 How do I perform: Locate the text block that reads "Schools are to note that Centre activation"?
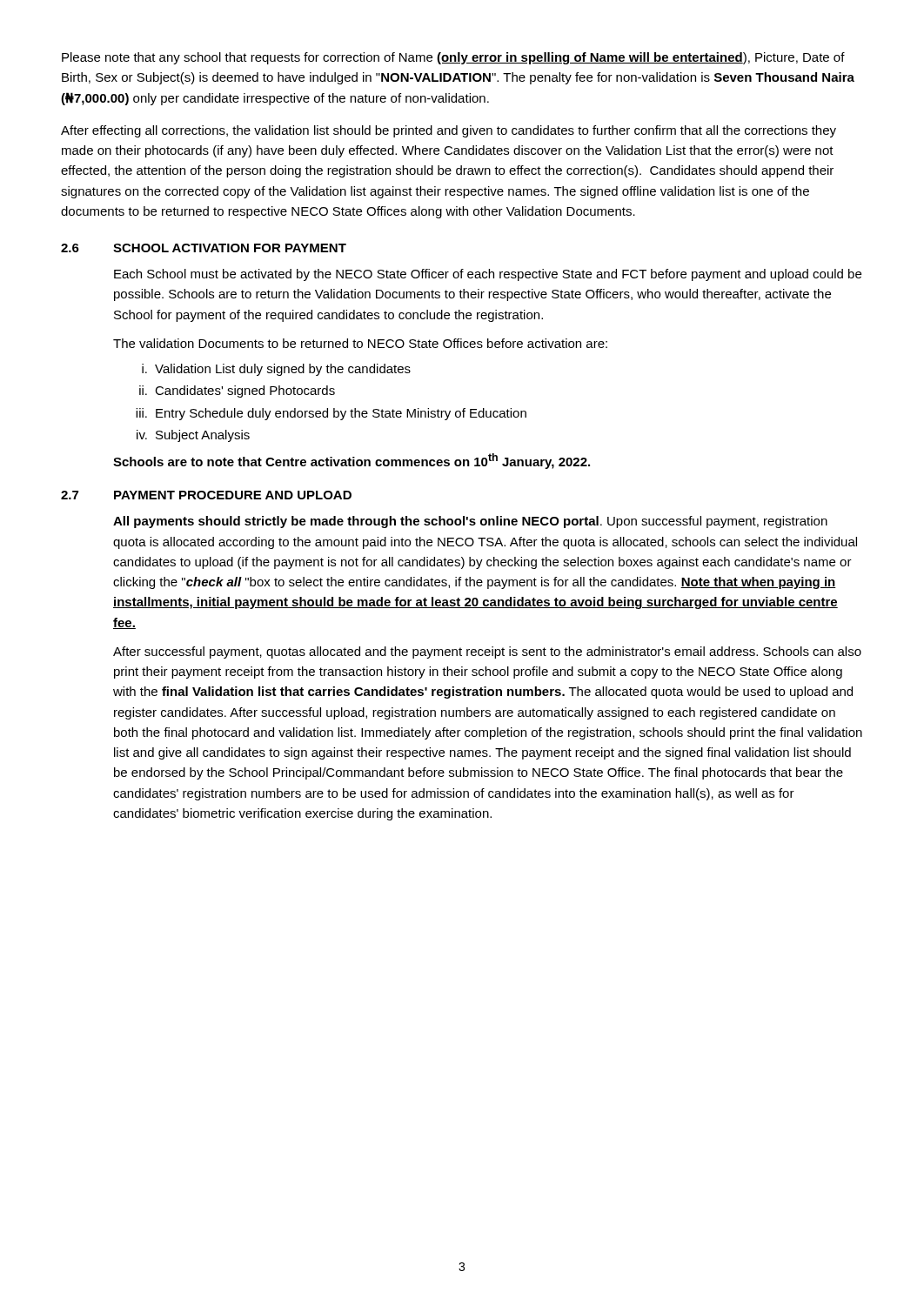pos(352,460)
